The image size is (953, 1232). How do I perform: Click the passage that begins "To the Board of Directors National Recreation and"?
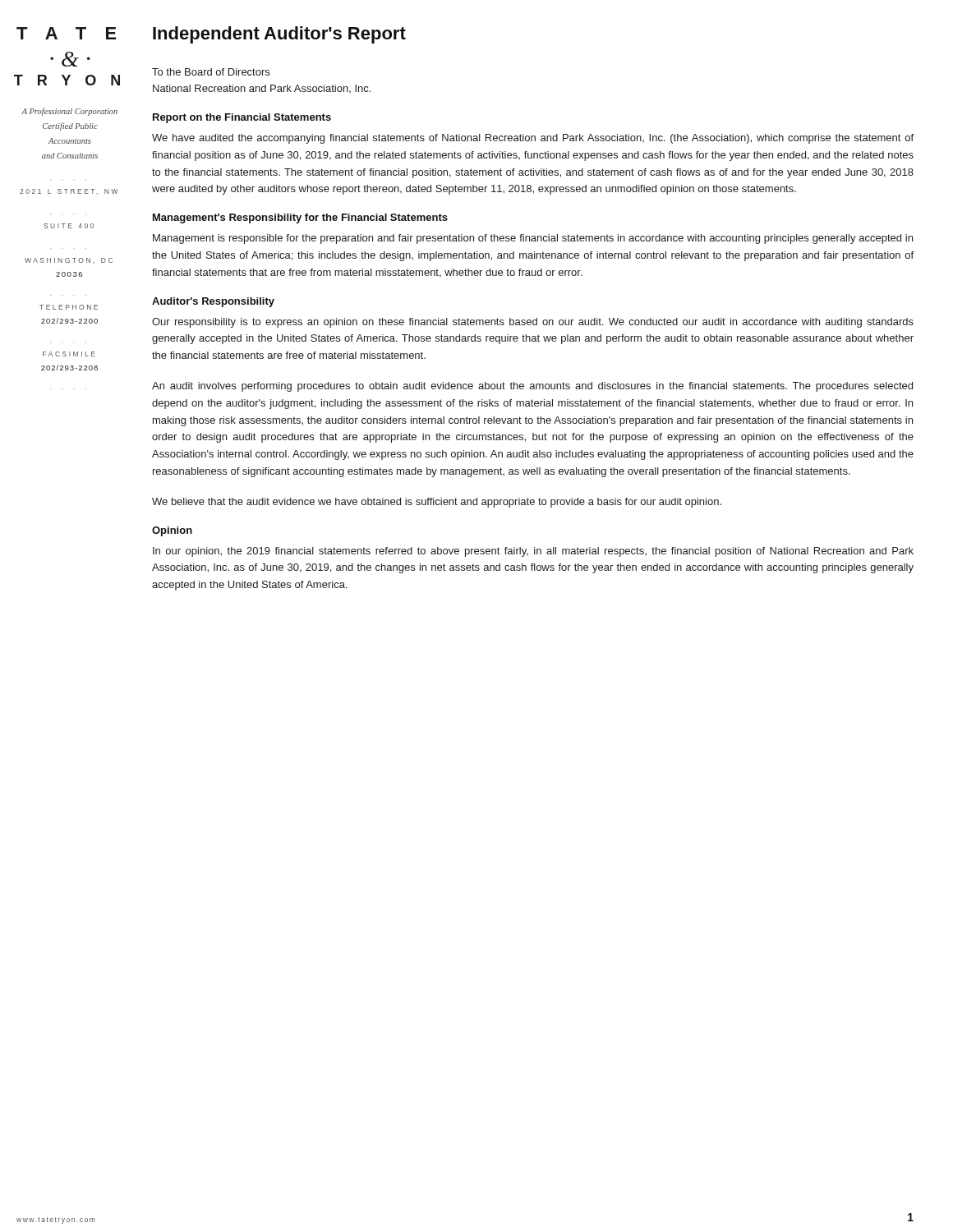(x=262, y=80)
